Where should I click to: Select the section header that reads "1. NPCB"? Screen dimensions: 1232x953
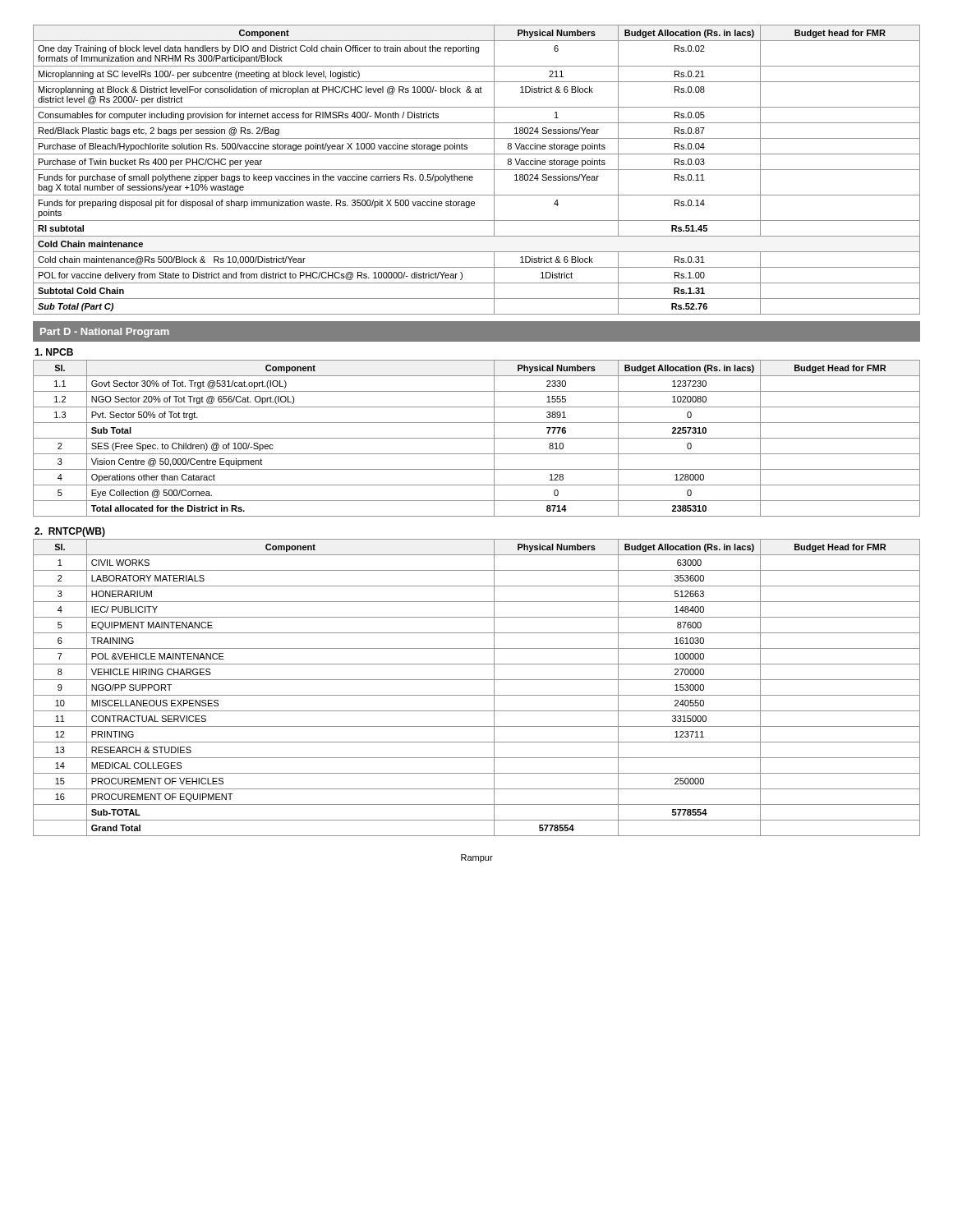(x=54, y=352)
